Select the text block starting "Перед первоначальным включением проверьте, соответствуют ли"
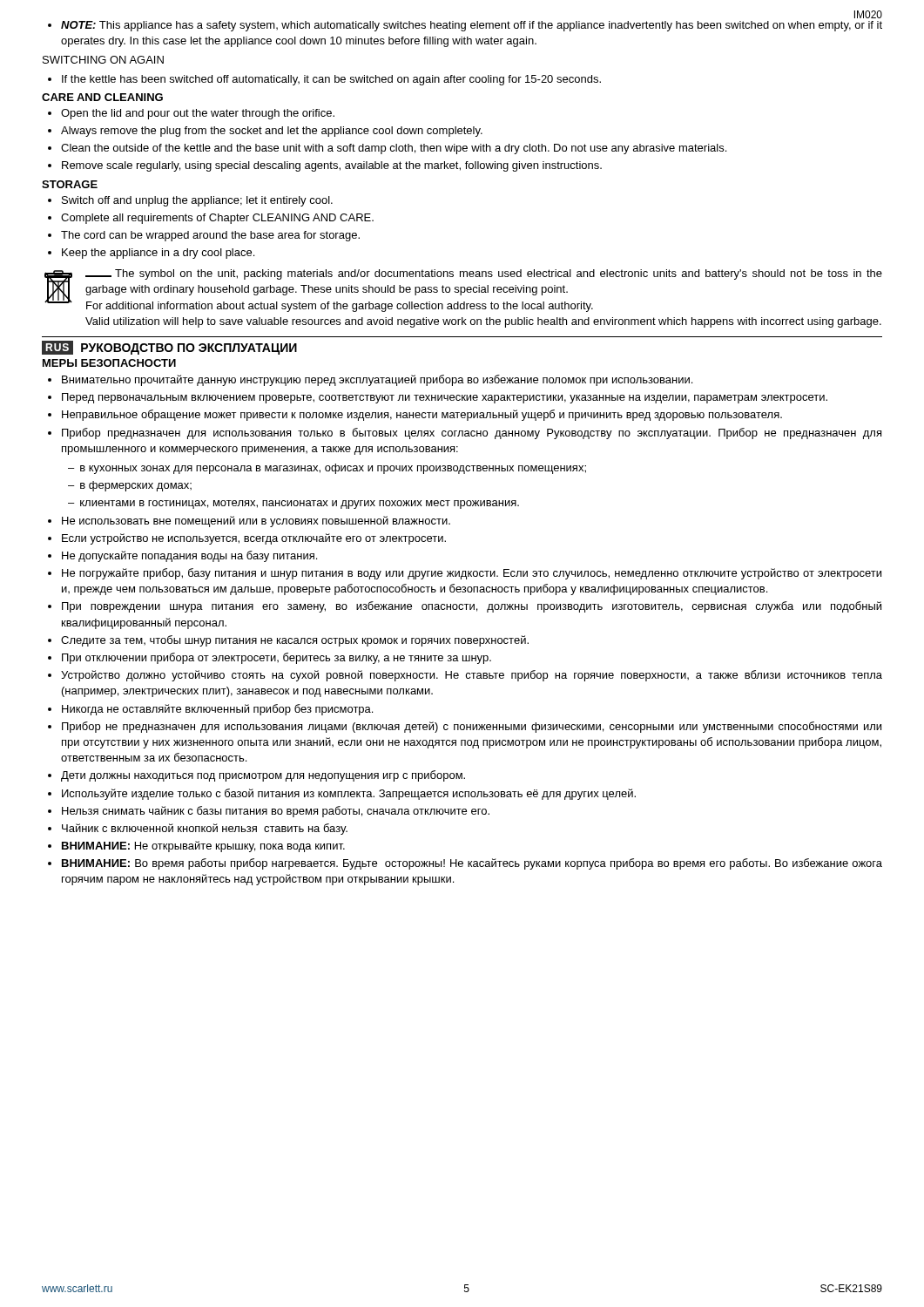 [x=445, y=397]
